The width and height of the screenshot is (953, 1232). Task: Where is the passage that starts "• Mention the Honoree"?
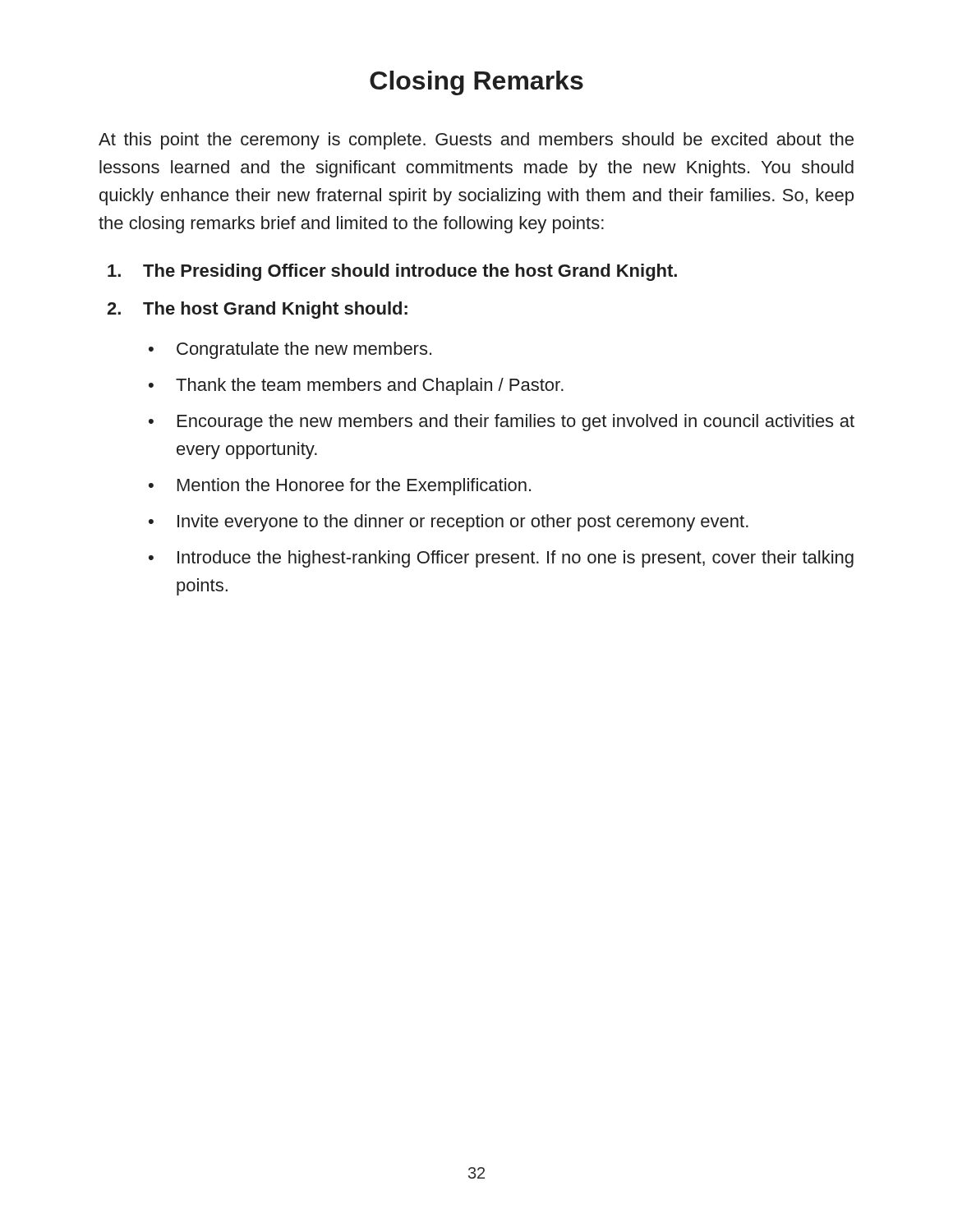pos(501,485)
